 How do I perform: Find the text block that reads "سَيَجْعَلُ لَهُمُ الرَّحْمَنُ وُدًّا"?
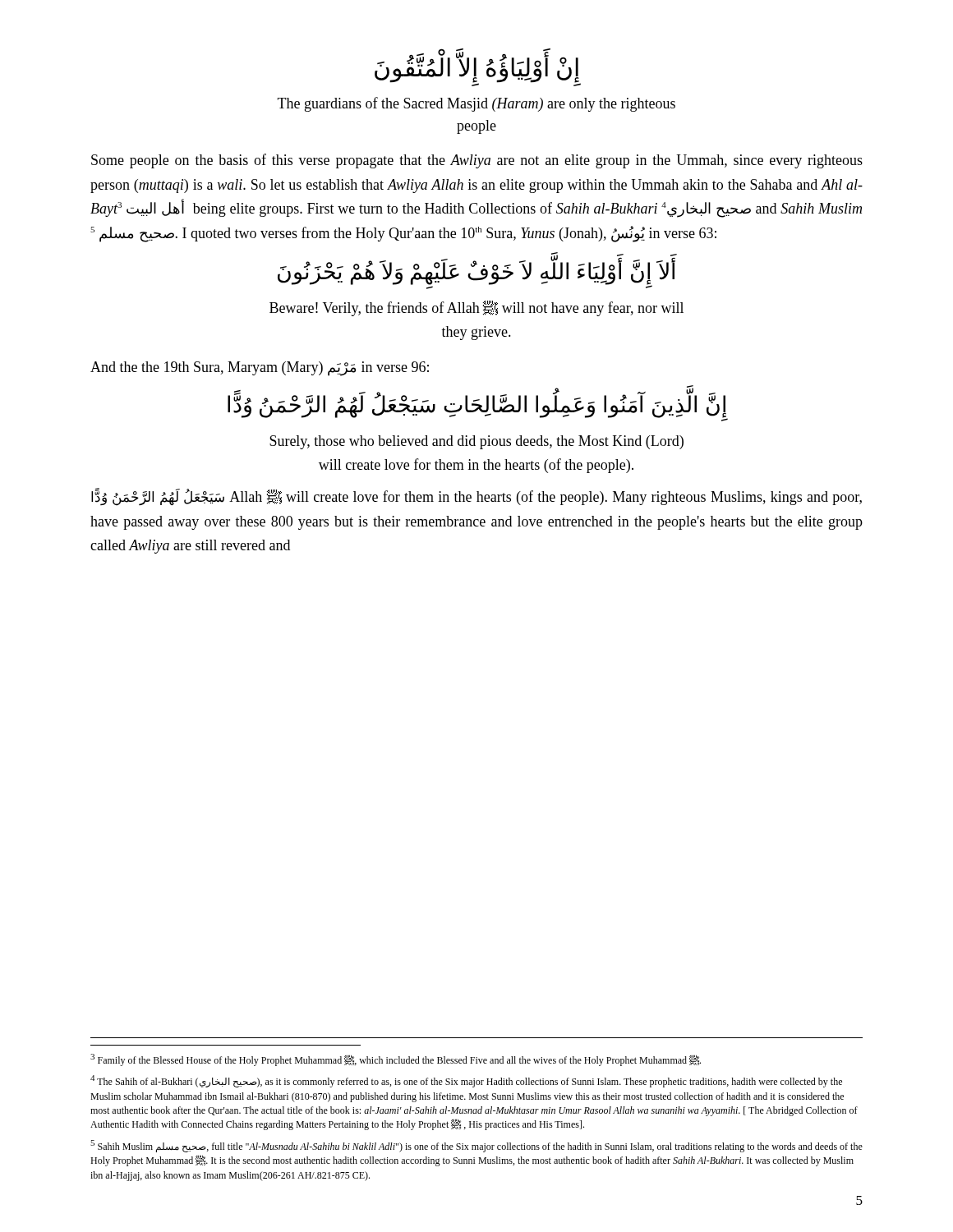(x=476, y=521)
